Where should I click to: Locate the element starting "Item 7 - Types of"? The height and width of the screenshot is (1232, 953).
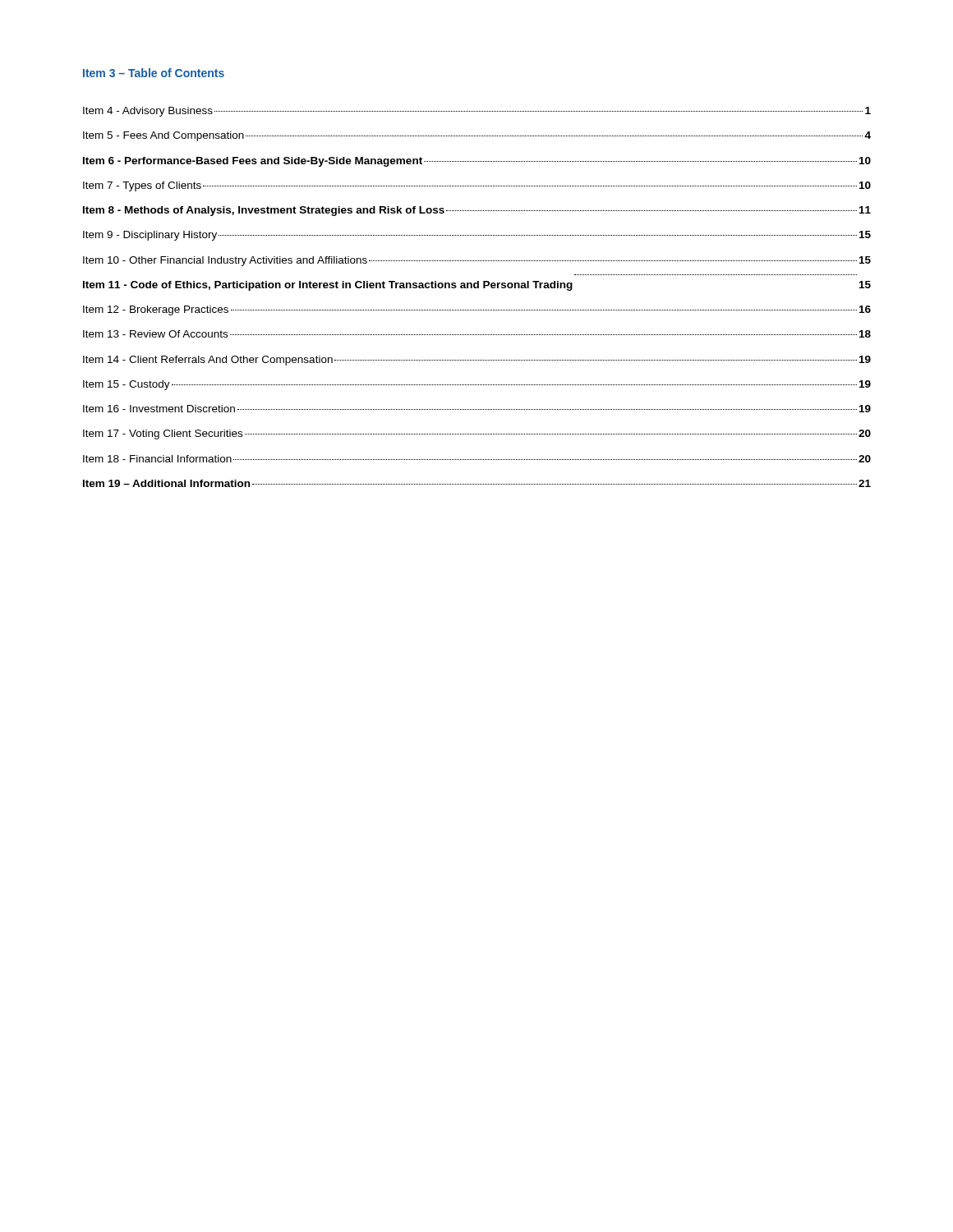pos(476,185)
